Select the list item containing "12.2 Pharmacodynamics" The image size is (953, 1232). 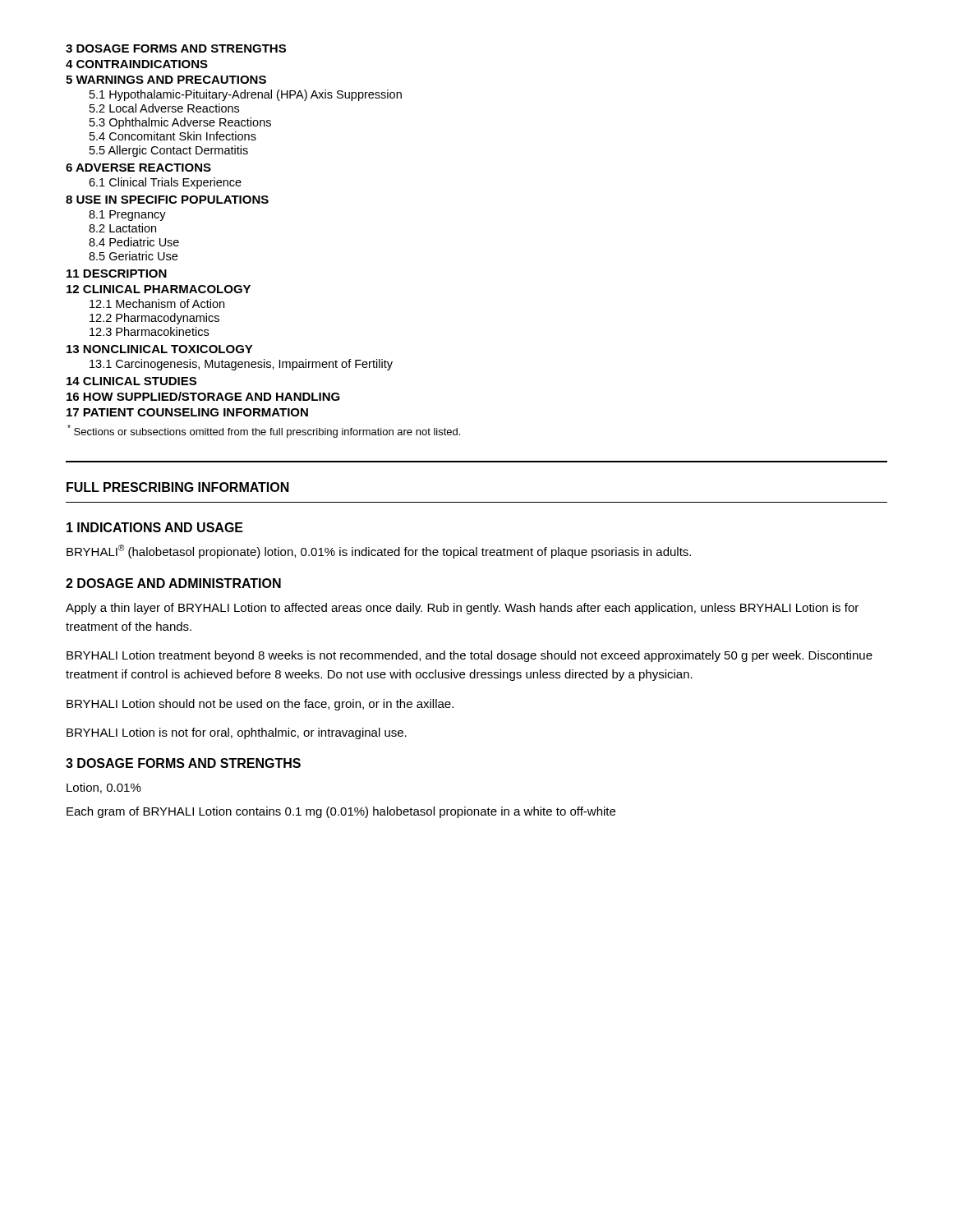154,318
